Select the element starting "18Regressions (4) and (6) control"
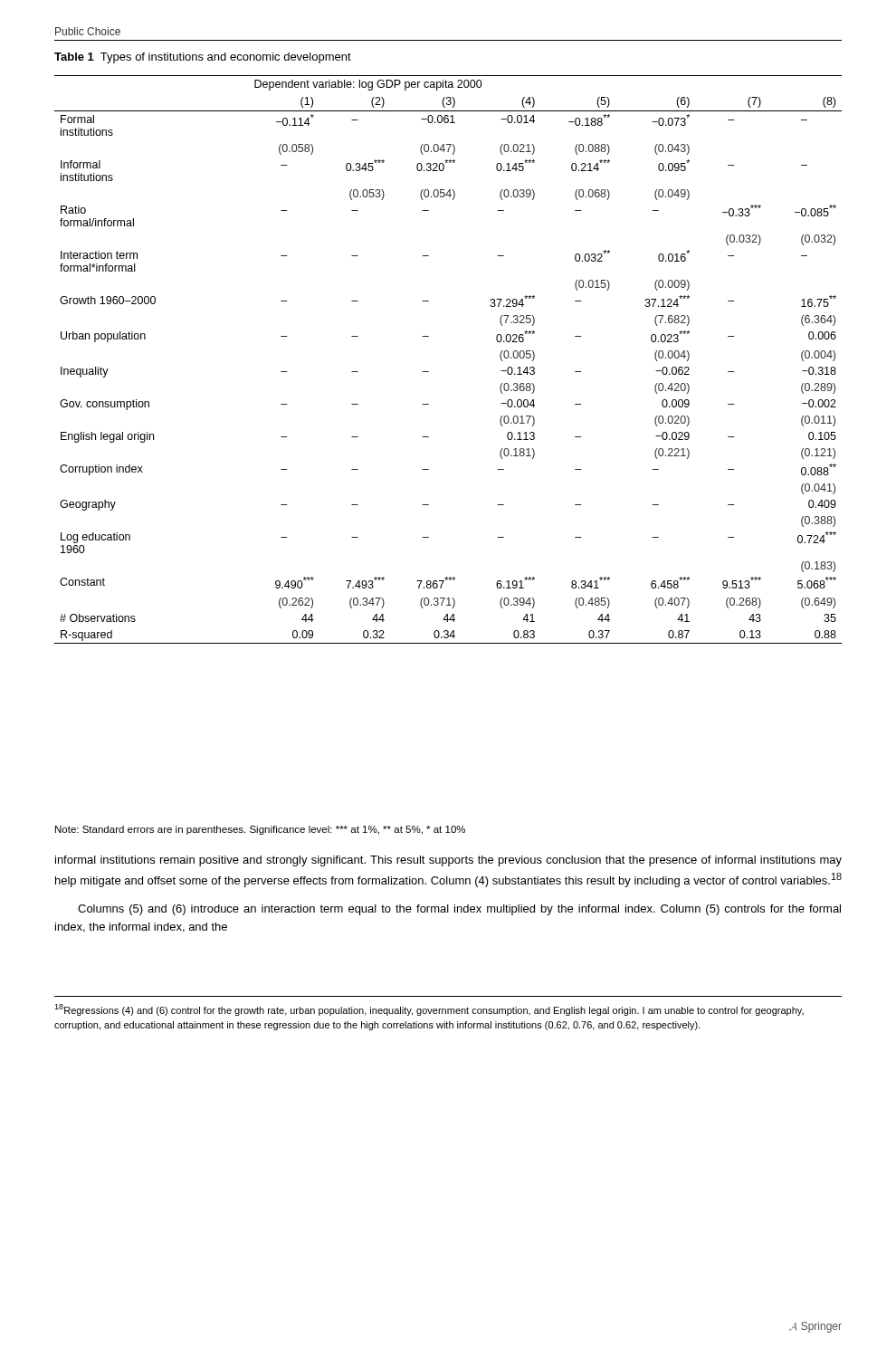 429,1016
